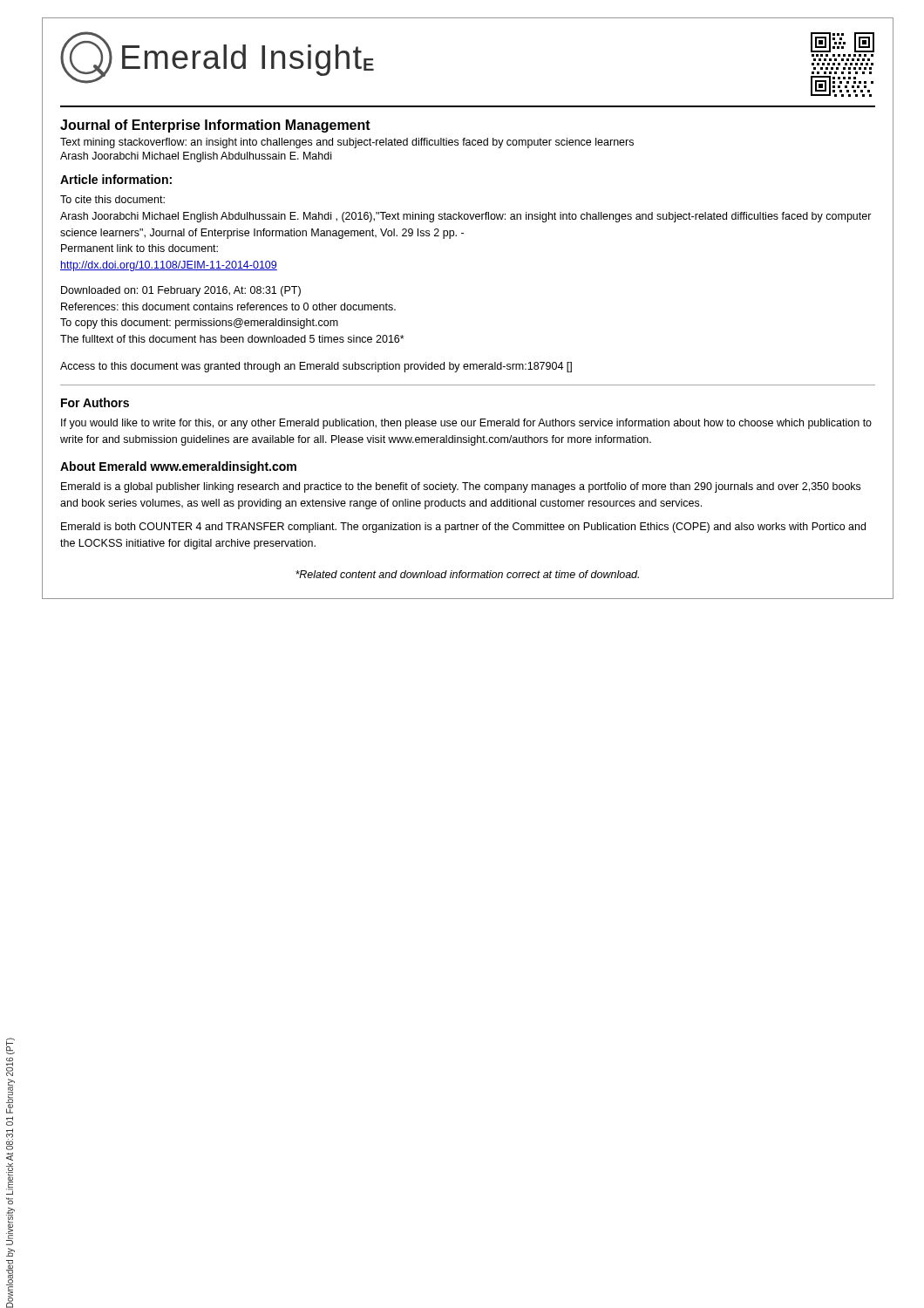Locate the block of text that opens with "Text mining stackoverflow: an insight into challenges and"
Image resolution: width=924 pixels, height=1308 pixels.
point(347,142)
